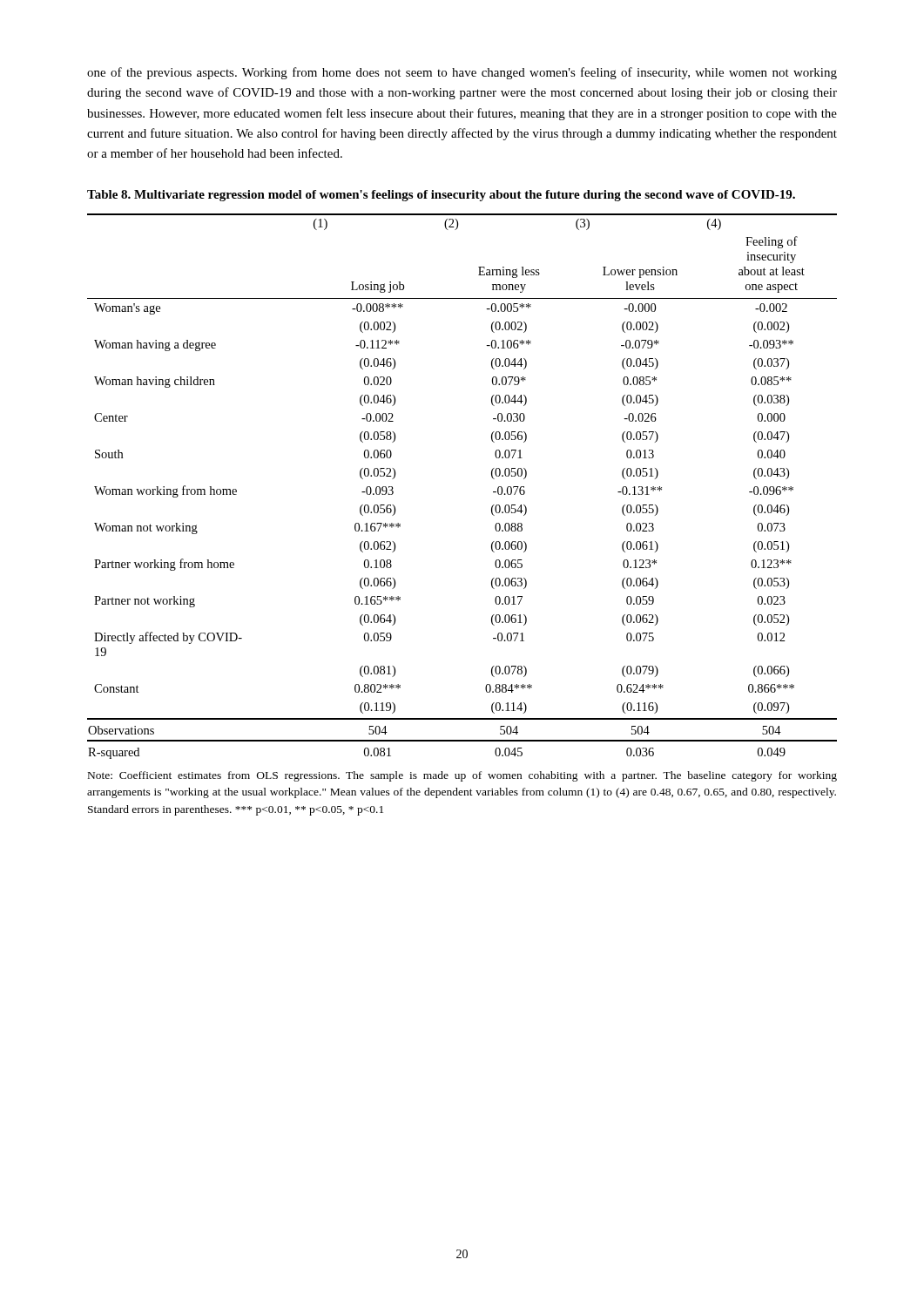Click a footnote
Screen dimensions: 1307x924
tap(462, 792)
